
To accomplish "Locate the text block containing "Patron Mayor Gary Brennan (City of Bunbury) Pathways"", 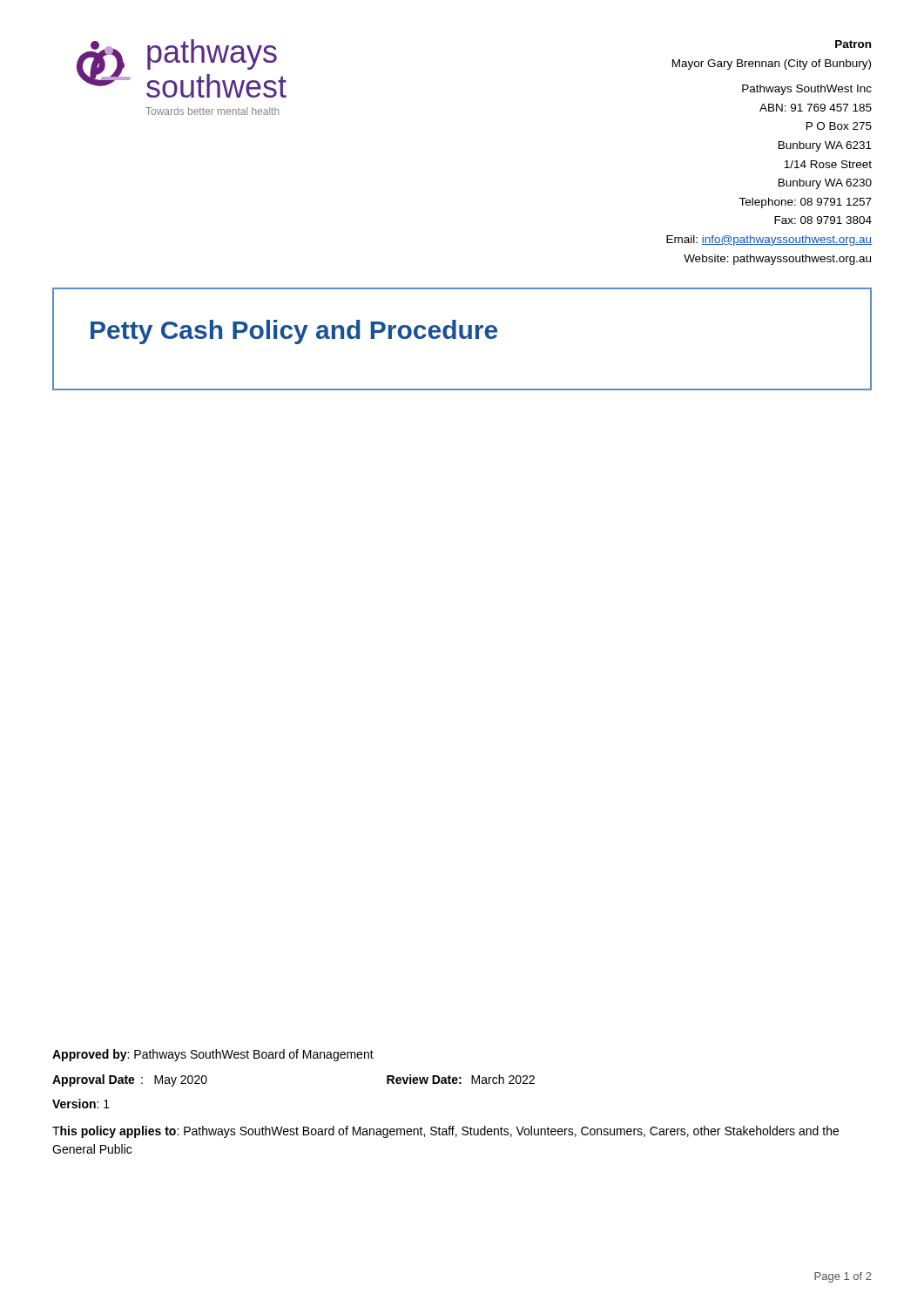I will click(x=769, y=151).
